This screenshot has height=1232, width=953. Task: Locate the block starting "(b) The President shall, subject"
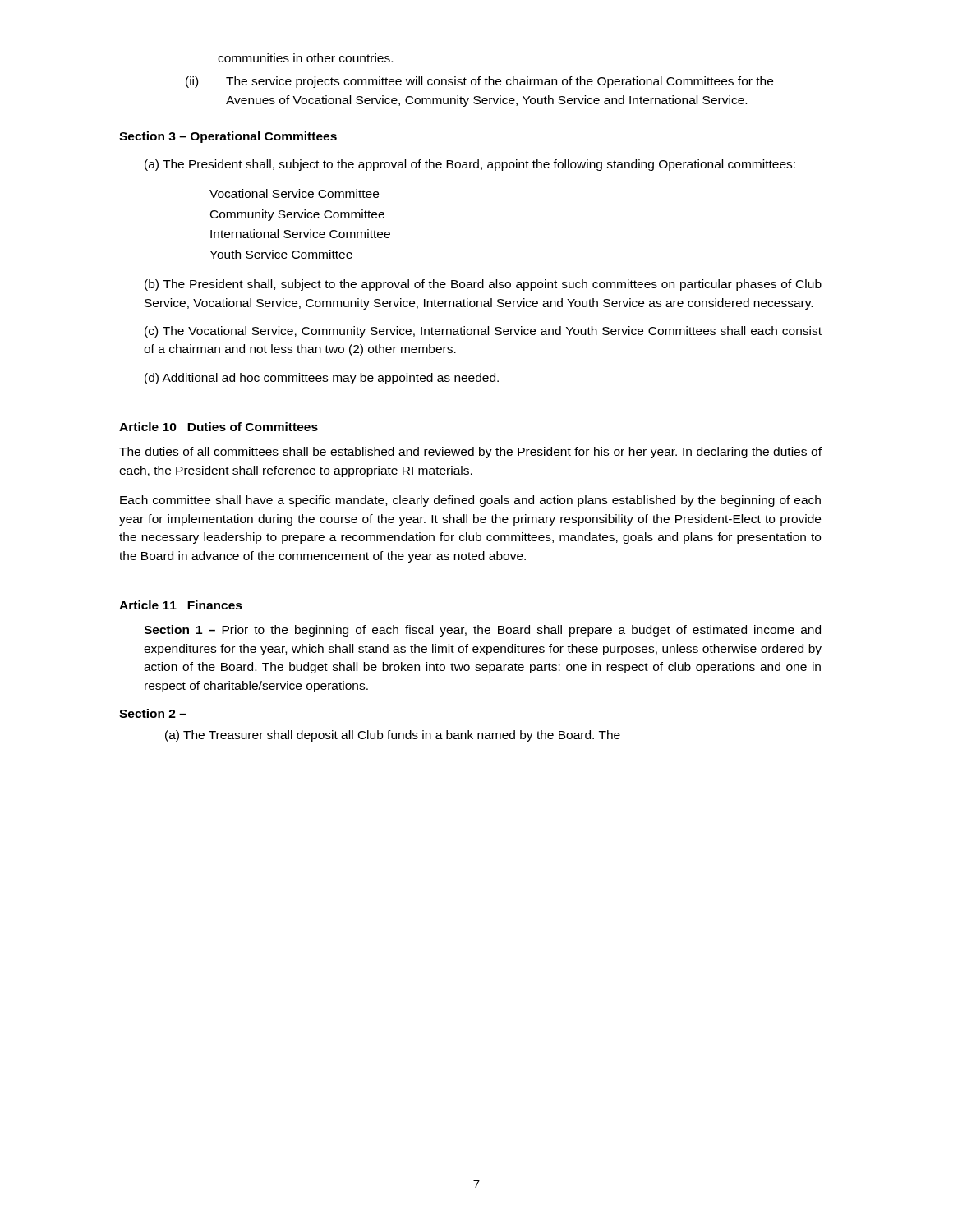tap(483, 293)
